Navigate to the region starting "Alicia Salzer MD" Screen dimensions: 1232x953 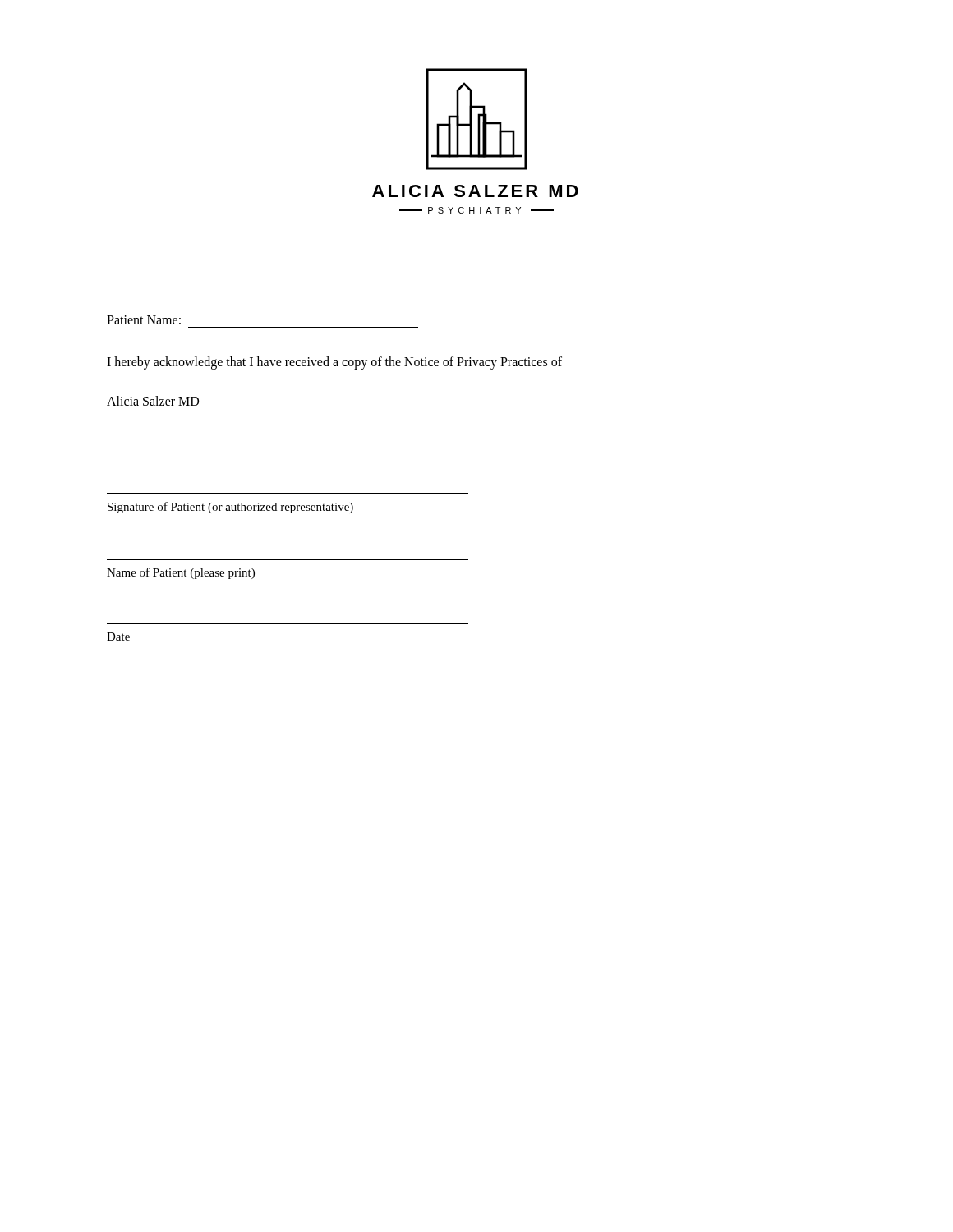[153, 401]
